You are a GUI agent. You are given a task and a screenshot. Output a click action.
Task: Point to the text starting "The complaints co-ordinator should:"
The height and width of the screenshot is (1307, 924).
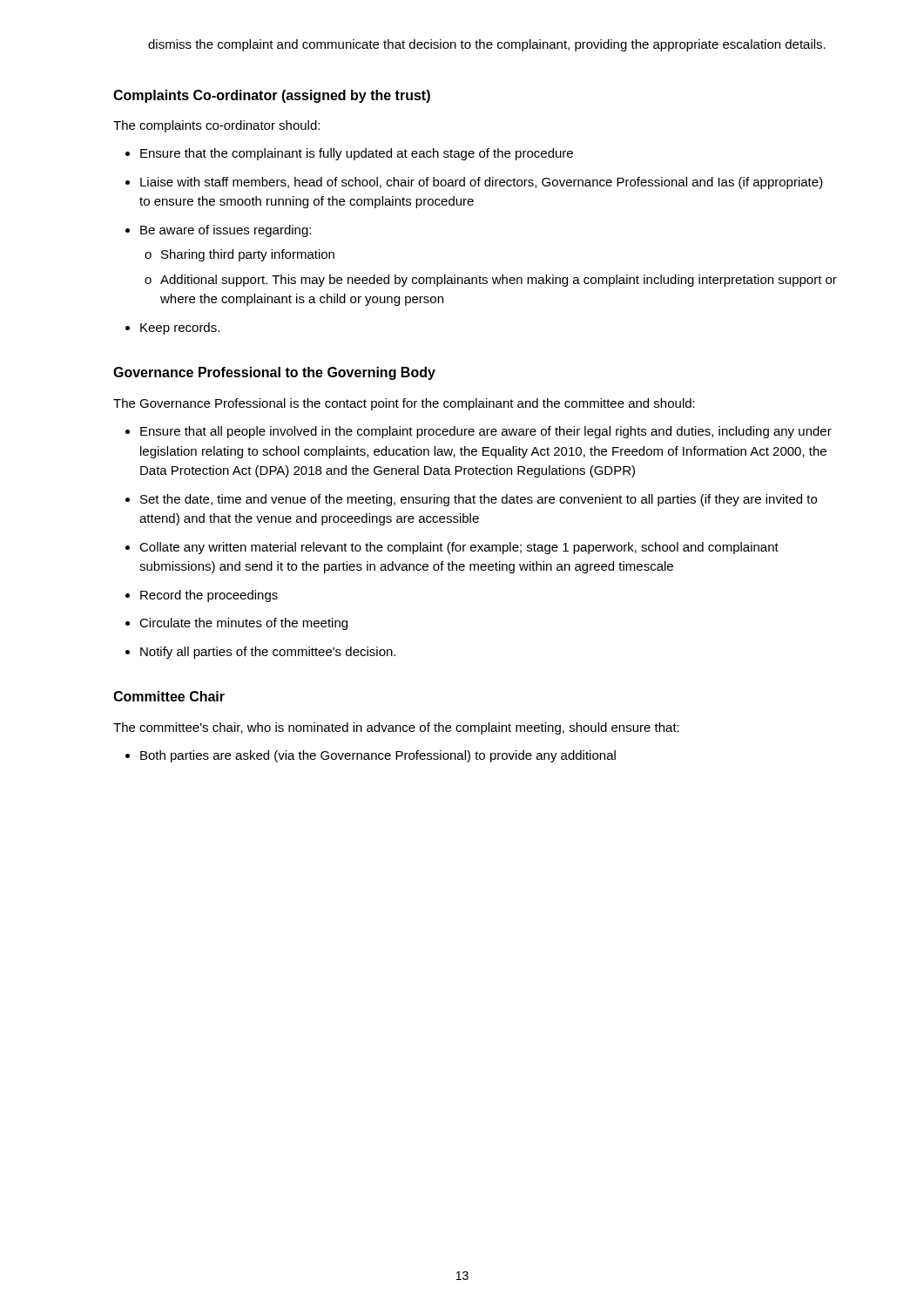[217, 125]
